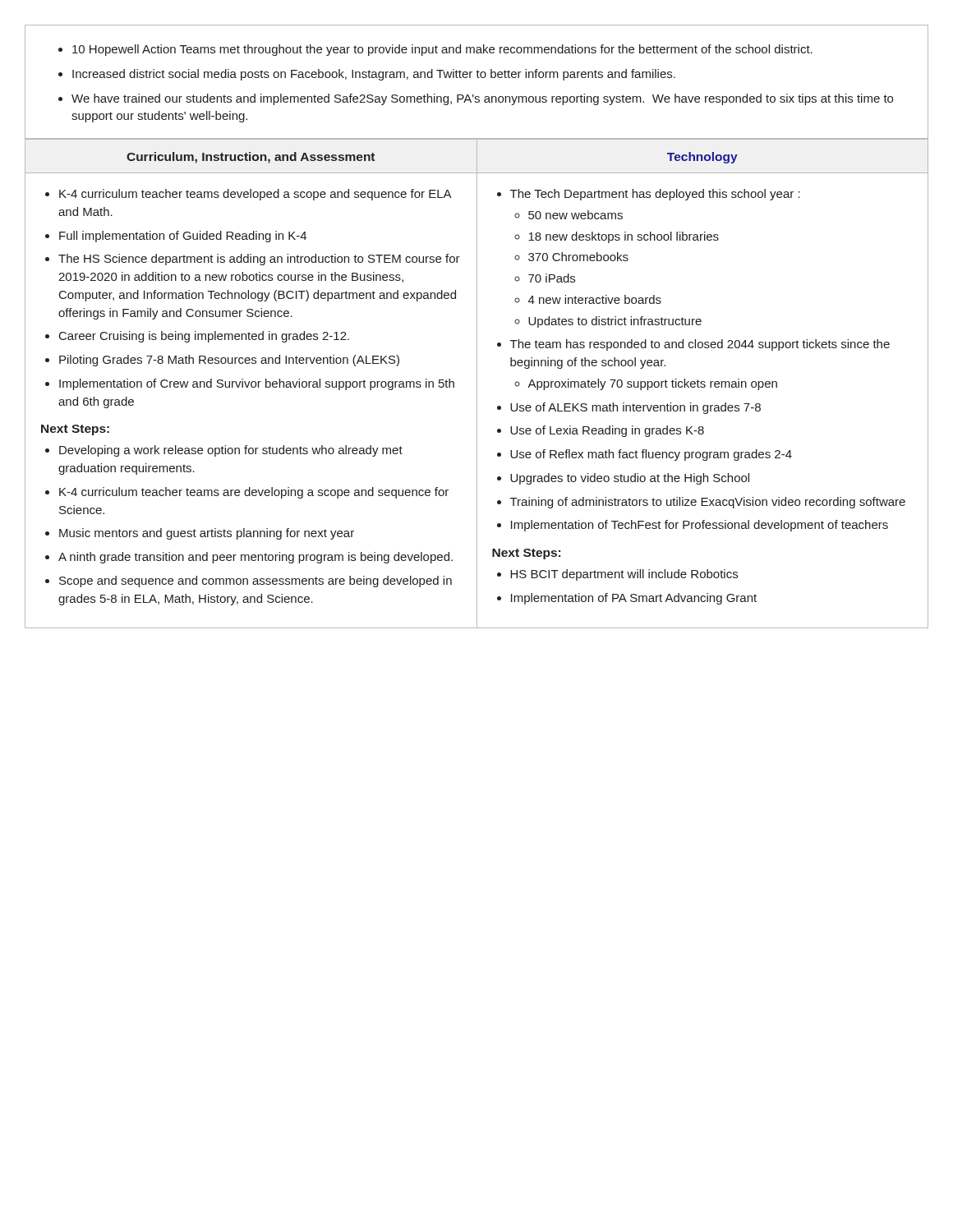Locate the block starting "Increased district social media posts"
The height and width of the screenshot is (1232, 953).
pos(374,73)
